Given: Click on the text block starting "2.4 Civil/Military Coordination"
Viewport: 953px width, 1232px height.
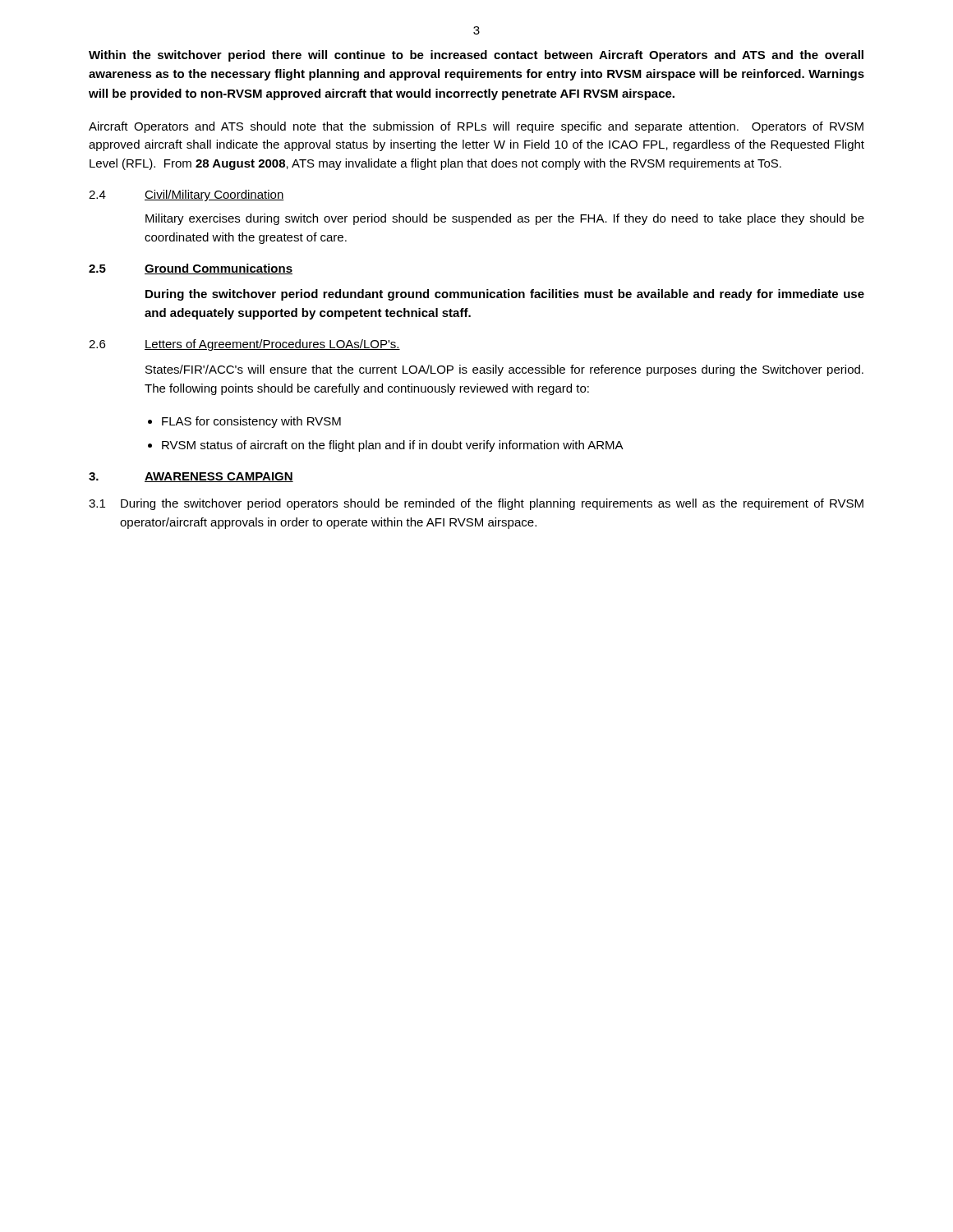Looking at the screenshot, I should tap(186, 194).
